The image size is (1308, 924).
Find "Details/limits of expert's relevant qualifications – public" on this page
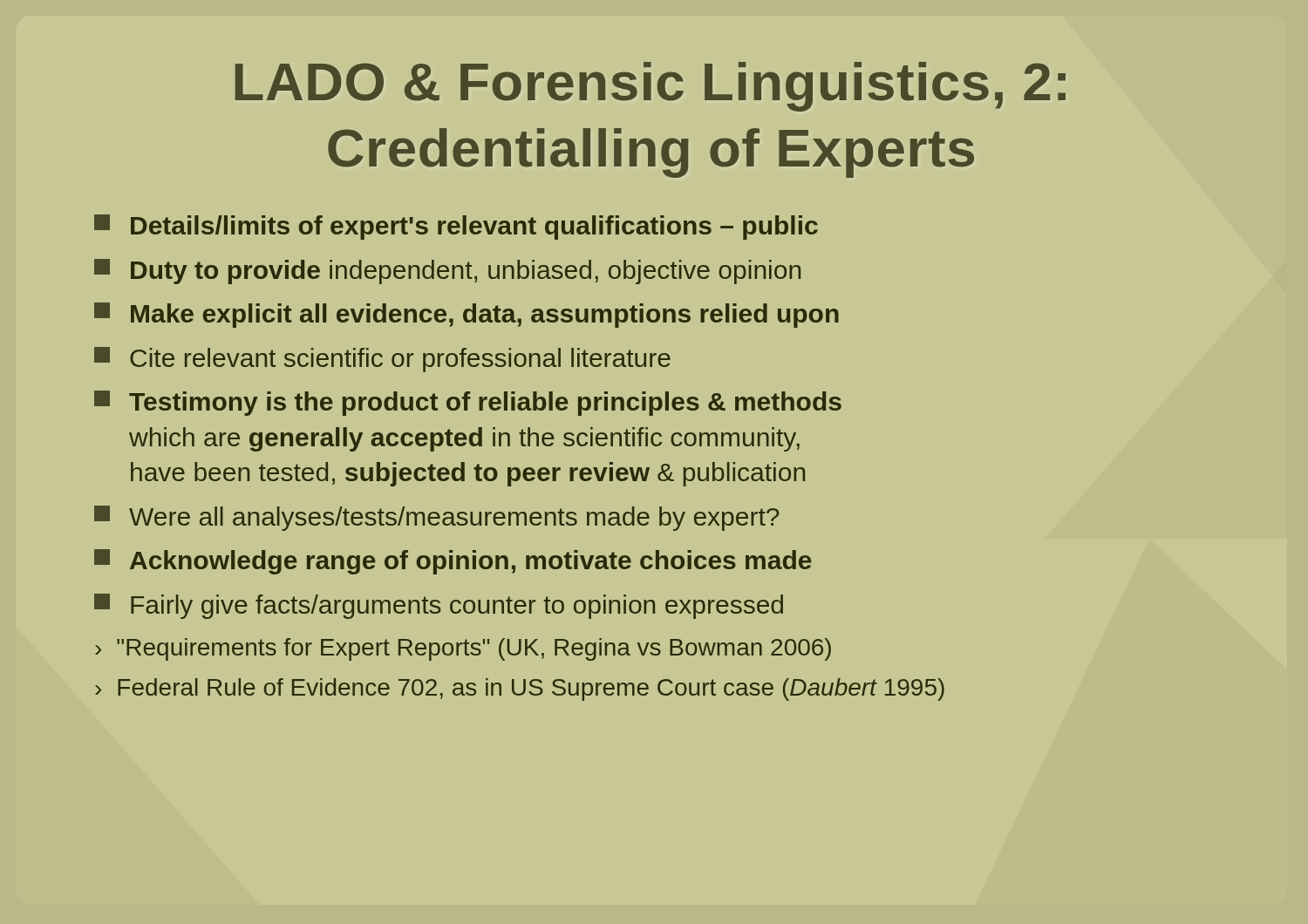456,226
